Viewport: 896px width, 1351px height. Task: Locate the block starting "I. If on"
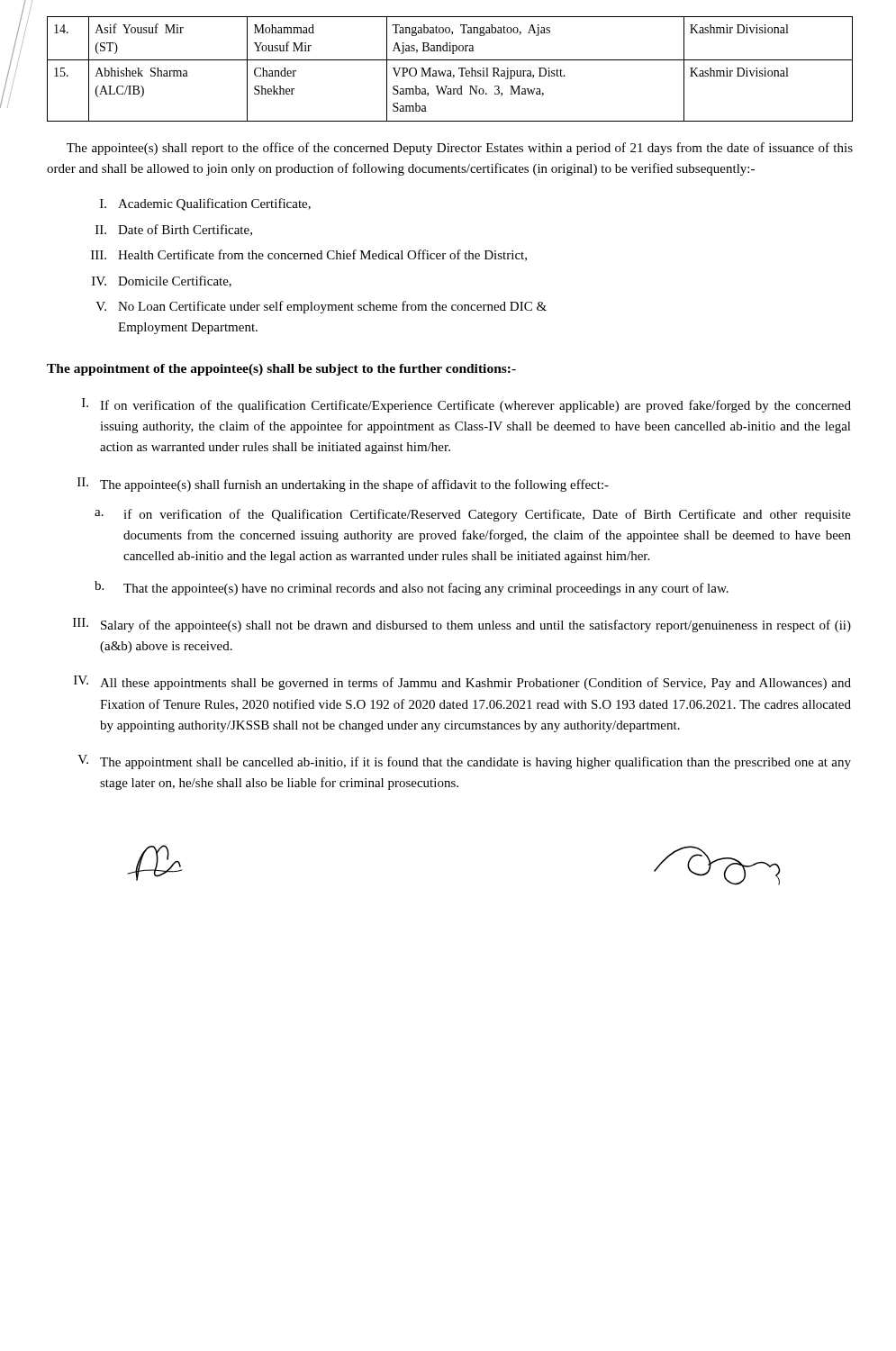click(x=450, y=427)
